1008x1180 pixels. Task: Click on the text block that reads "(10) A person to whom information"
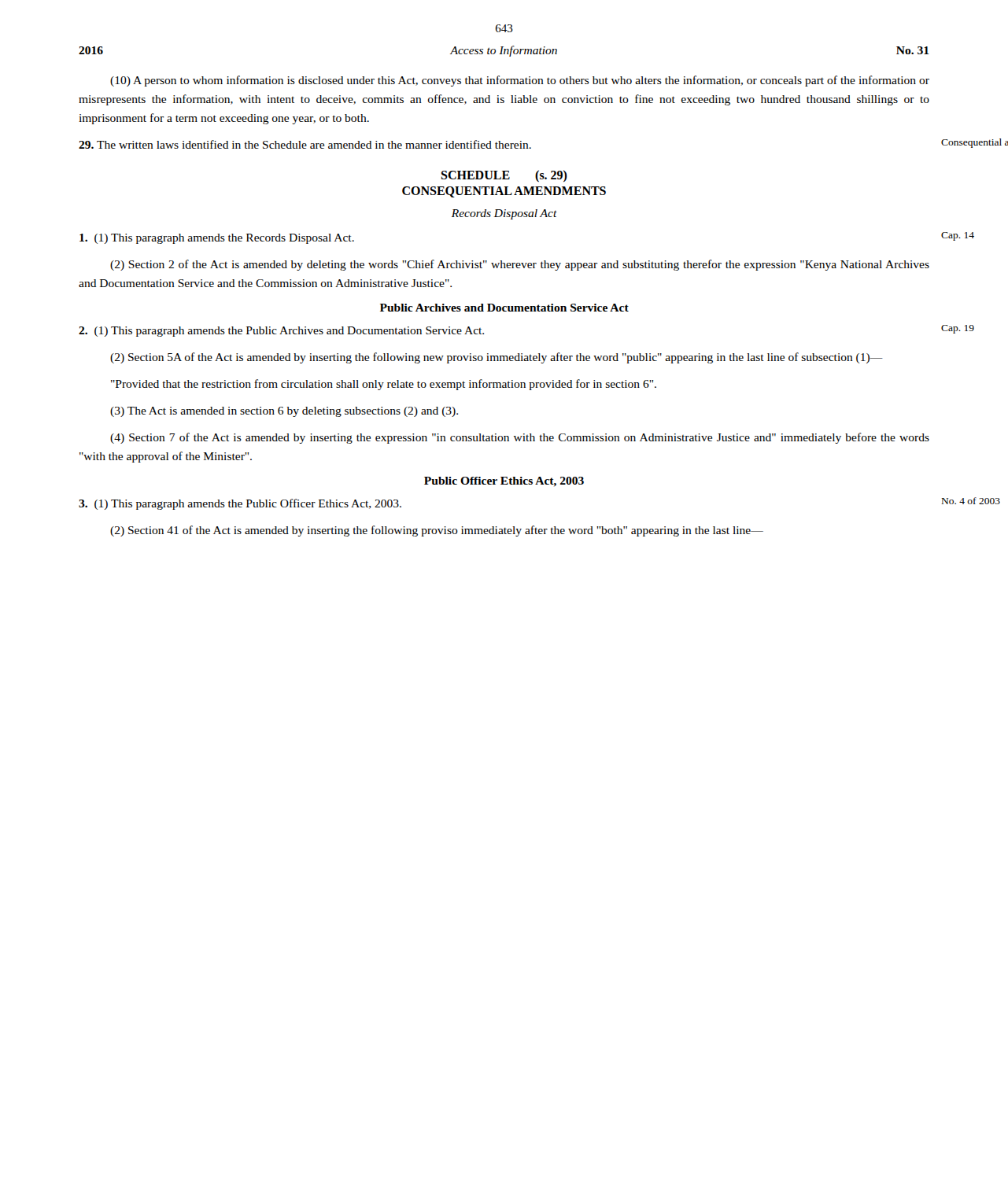tap(504, 99)
